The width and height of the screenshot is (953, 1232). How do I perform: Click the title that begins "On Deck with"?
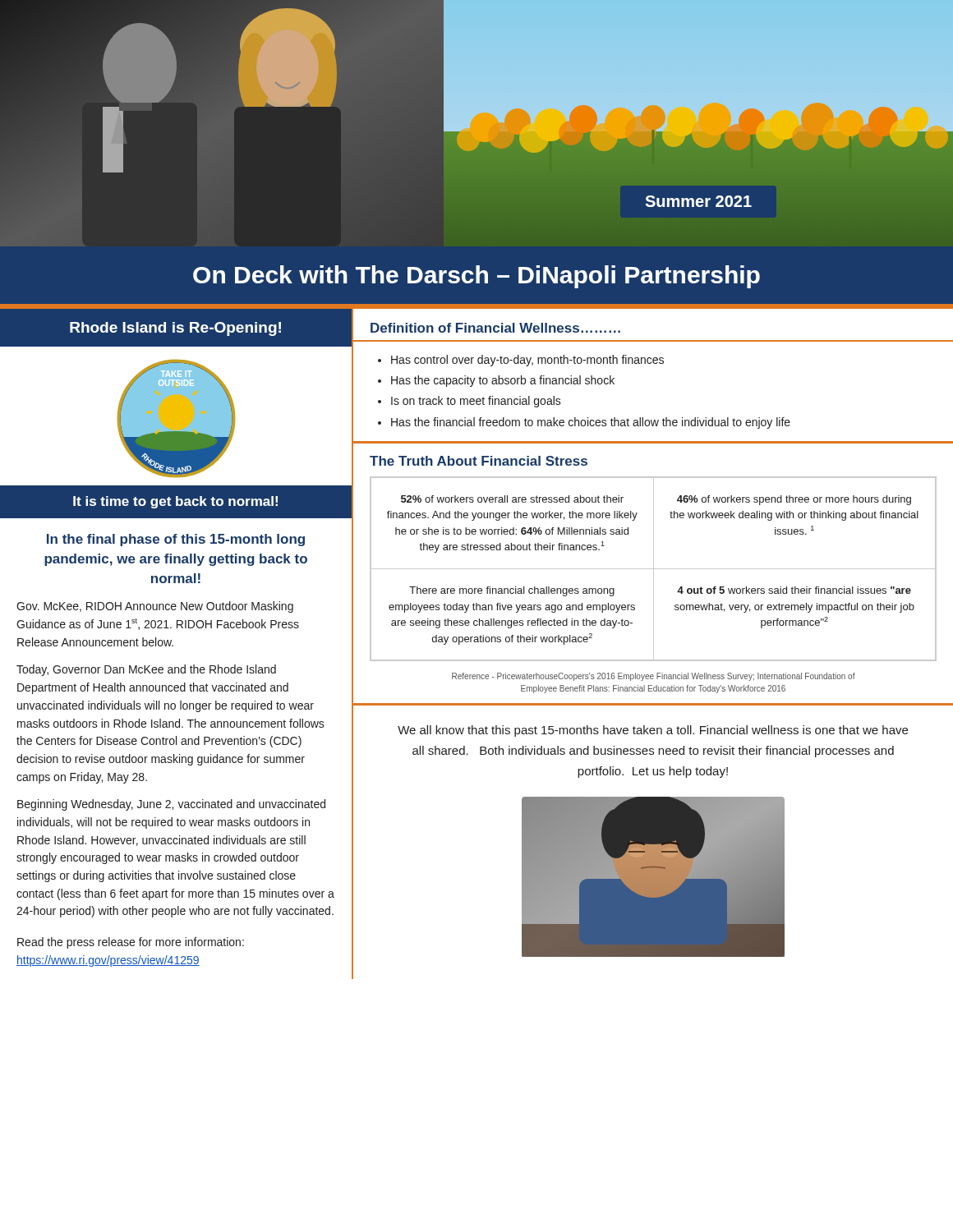click(x=476, y=275)
